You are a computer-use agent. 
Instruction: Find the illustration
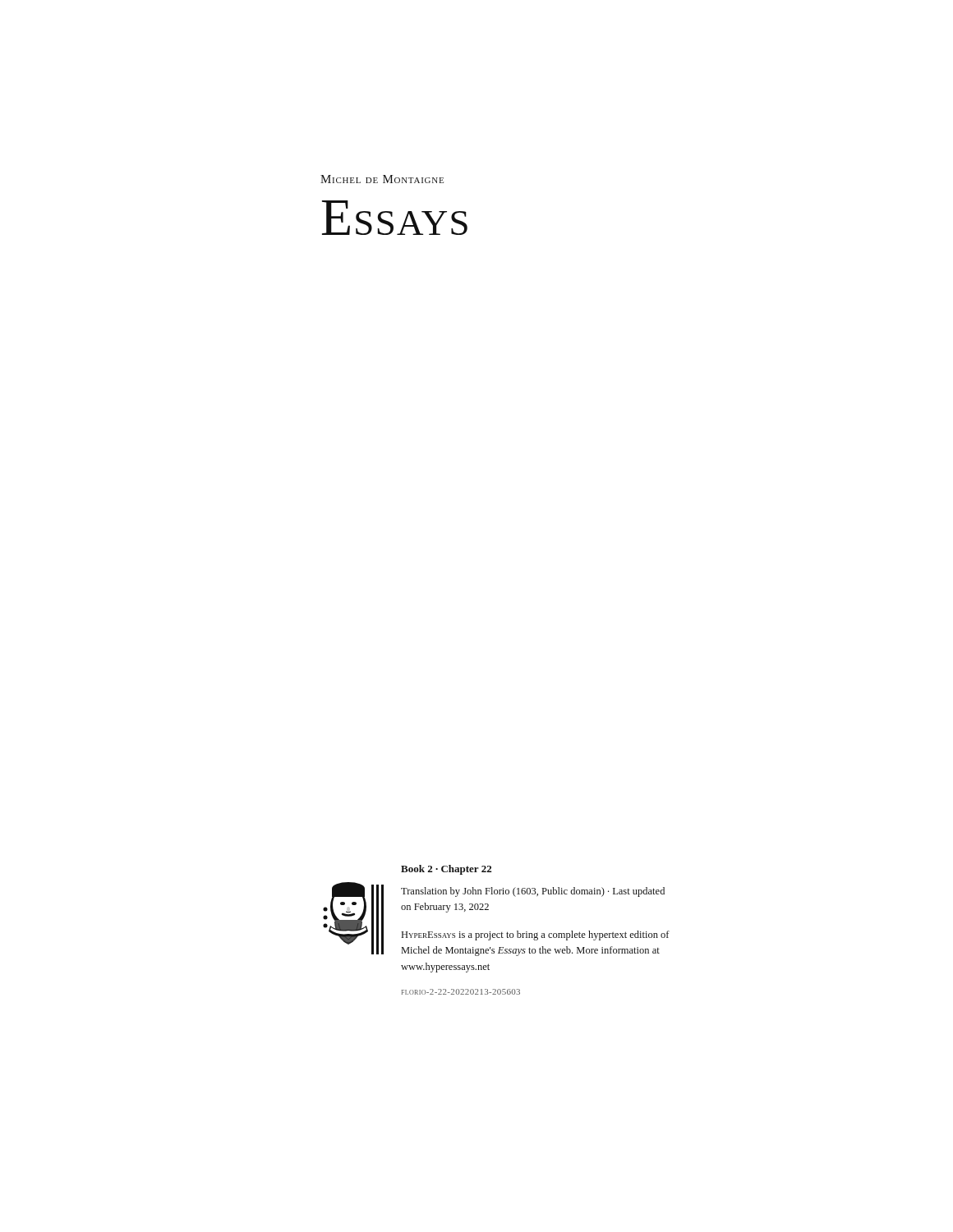point(353,921)
